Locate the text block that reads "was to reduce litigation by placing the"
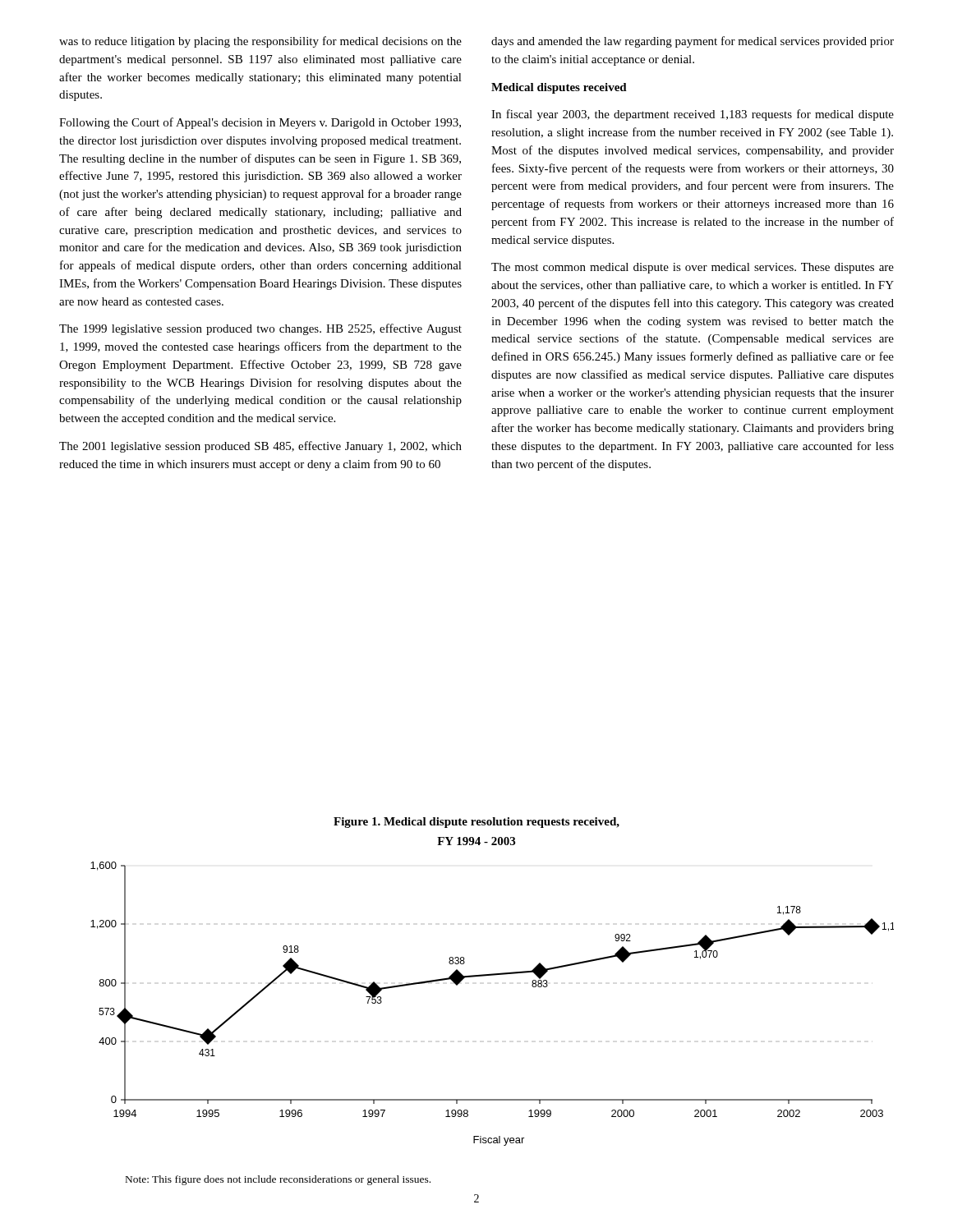Image resolution: width=953 pixels, height=1232 pixels. point(260,253)
